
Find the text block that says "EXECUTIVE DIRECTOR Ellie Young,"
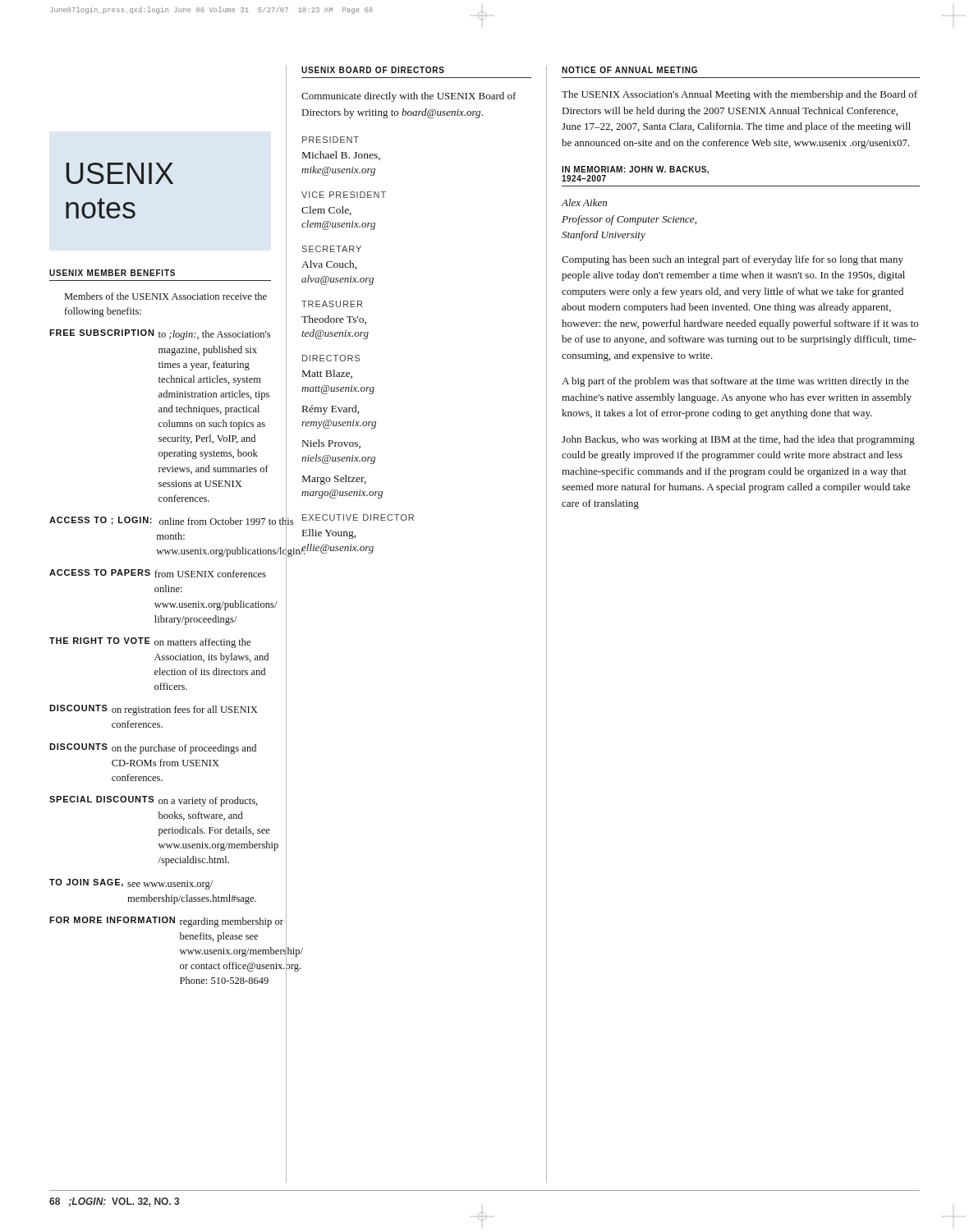(x=358, y=517)
